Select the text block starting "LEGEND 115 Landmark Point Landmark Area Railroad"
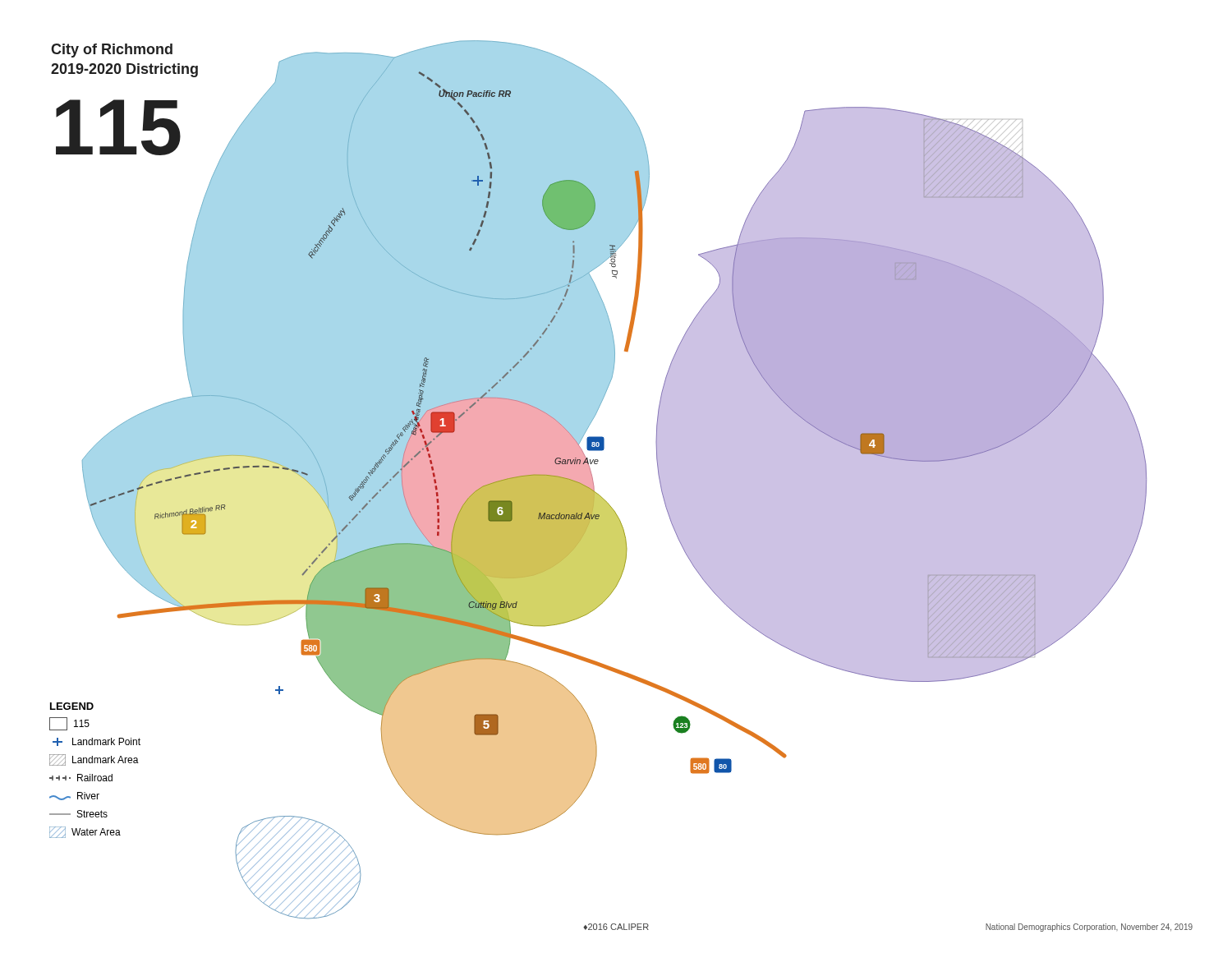Viewport: 1232px width, 953px height. [144, 770]
